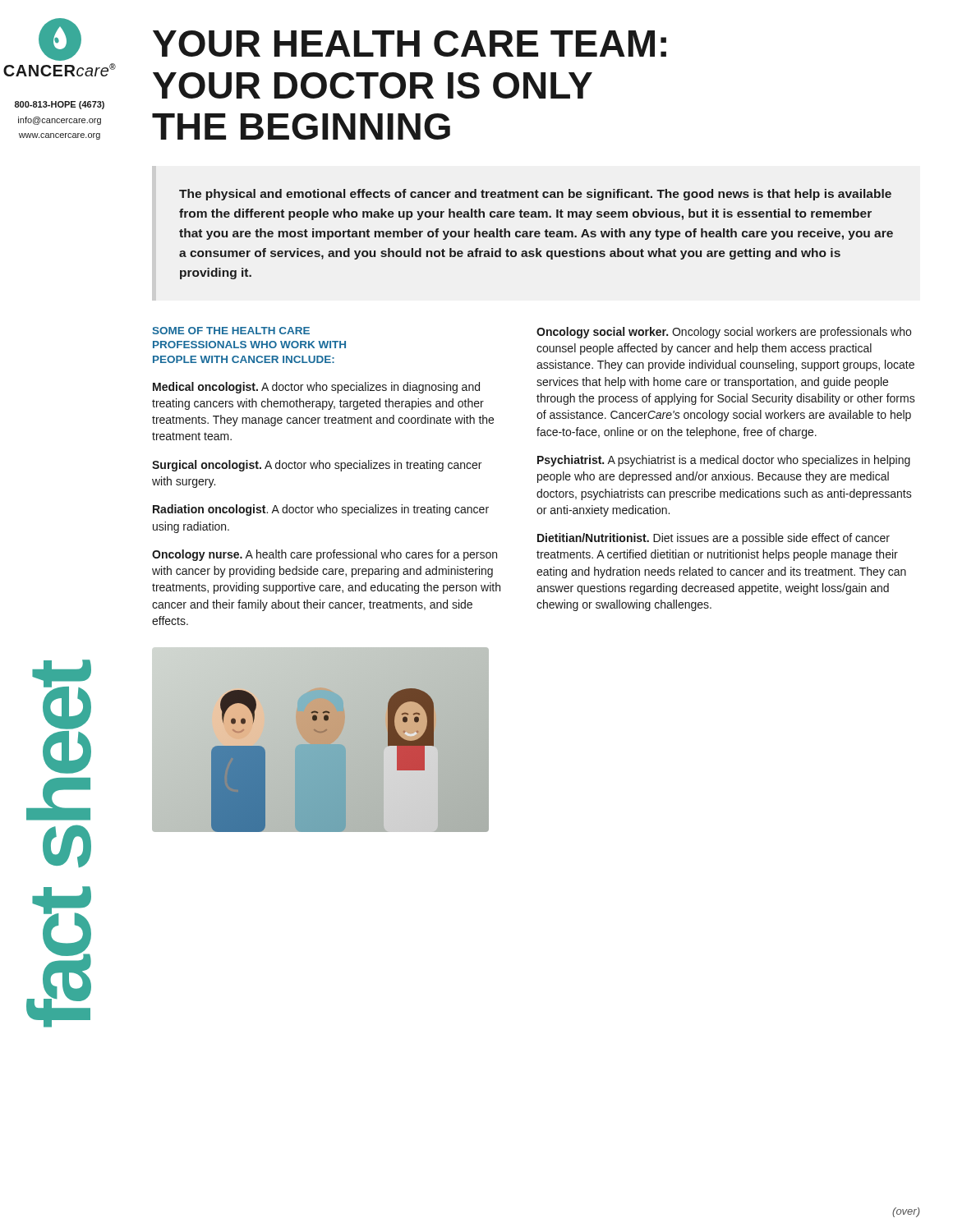Point to the region starting "fact sheet"
The image size is (953, 1232).
tap(60, 846)
